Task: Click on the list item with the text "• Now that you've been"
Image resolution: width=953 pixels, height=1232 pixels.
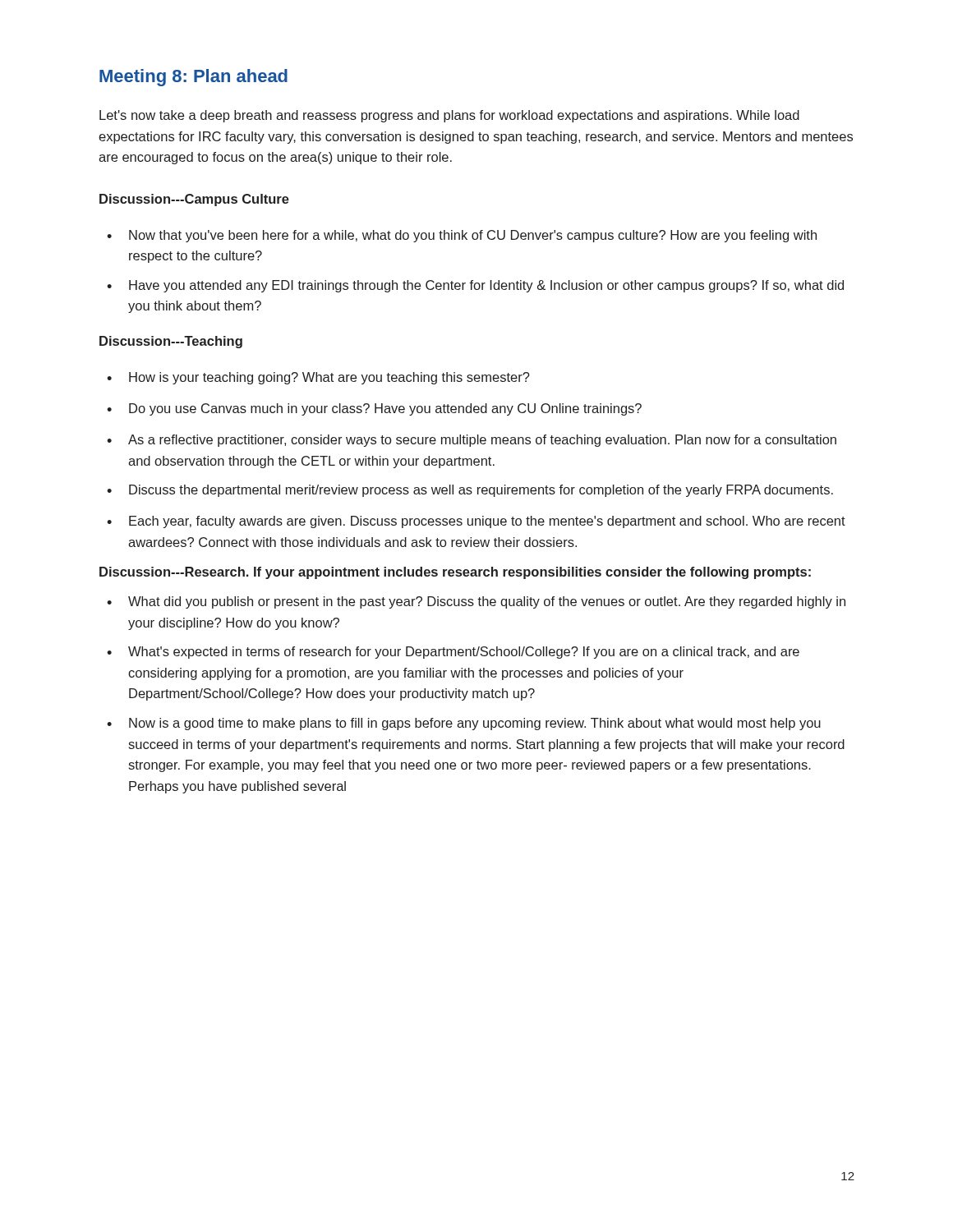Action: click(481, 246)
